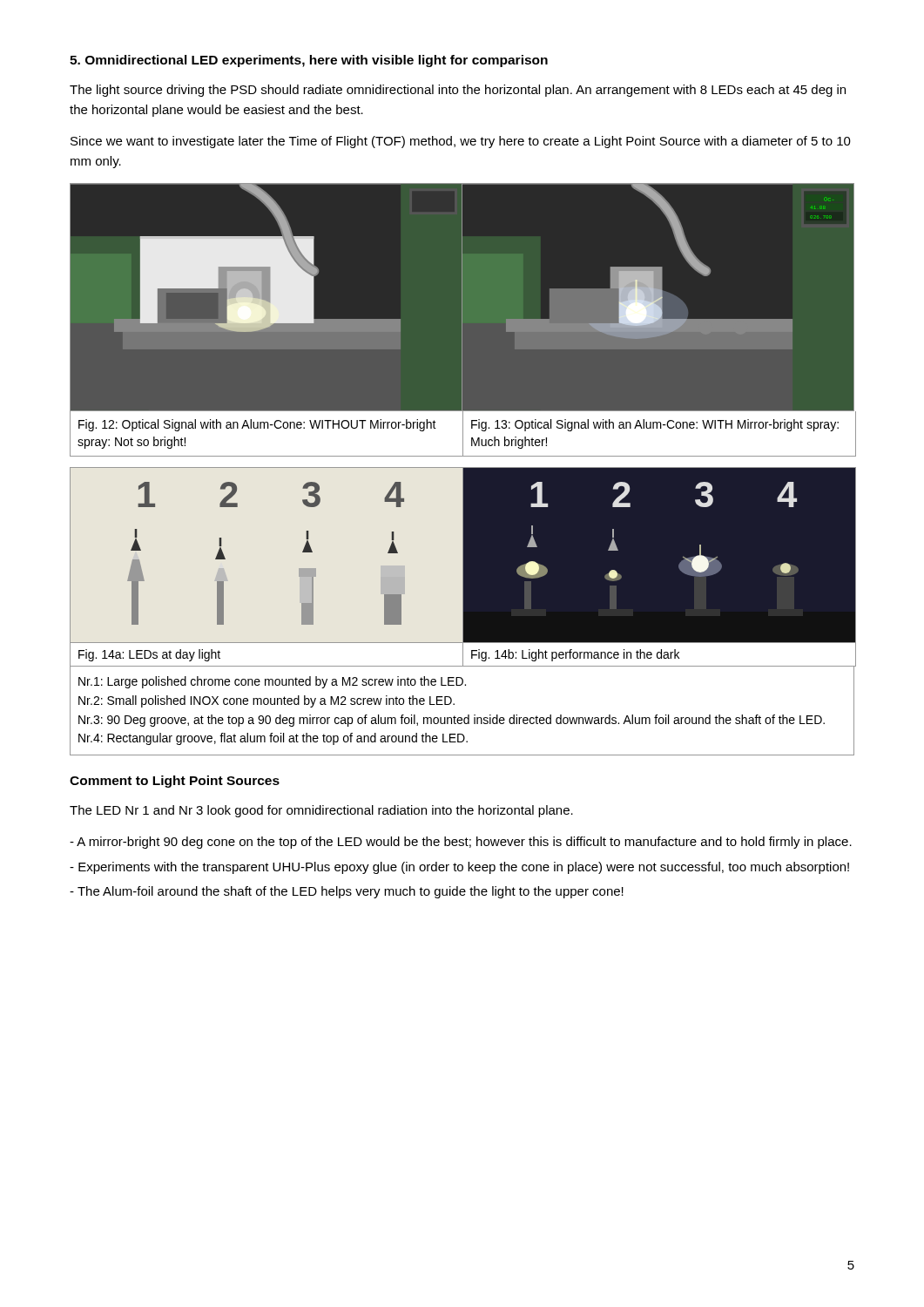The image size is (924, 1307).
Task: Find the block starting "The light source driving the PSD should radiate"
Action: point(458,99)
